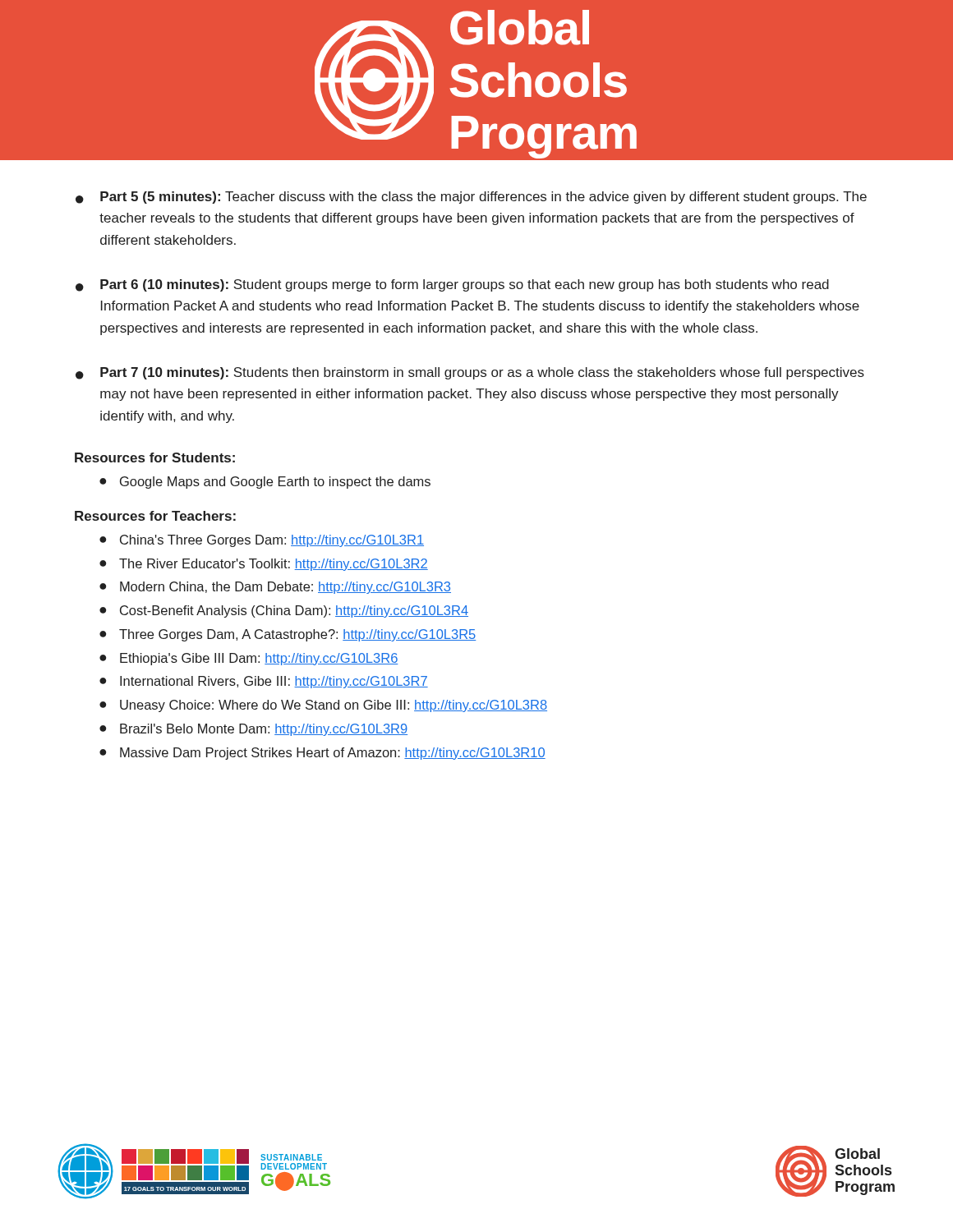Click on the region starting "● Cost-Benefit Analysis (China"
953x1232 pixels.
(x=283, y=611)
